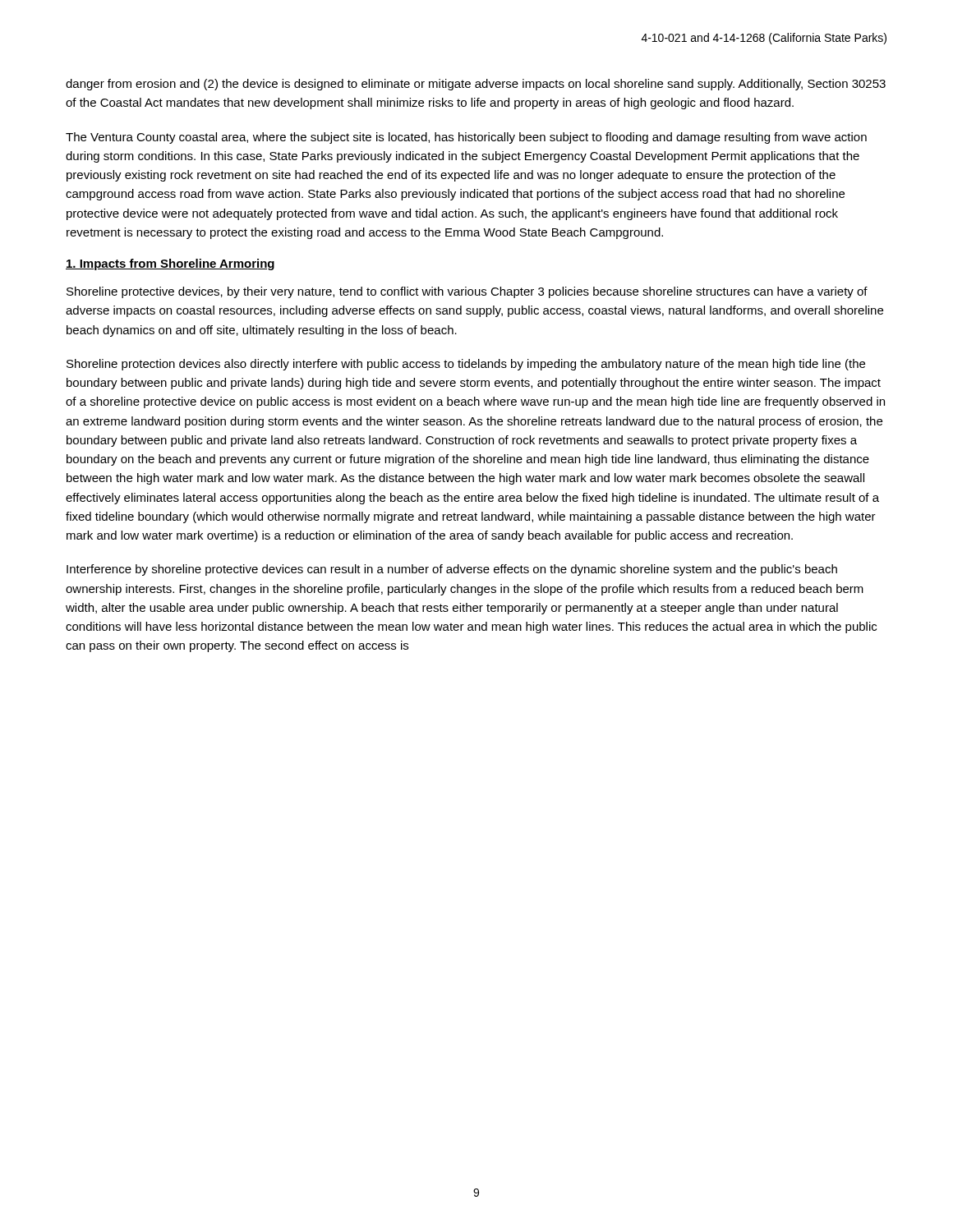Select the text block that says "Shoreline protective devices, by"
The height and width of the screenshot is (1232, 953).
tap(475, 310)
